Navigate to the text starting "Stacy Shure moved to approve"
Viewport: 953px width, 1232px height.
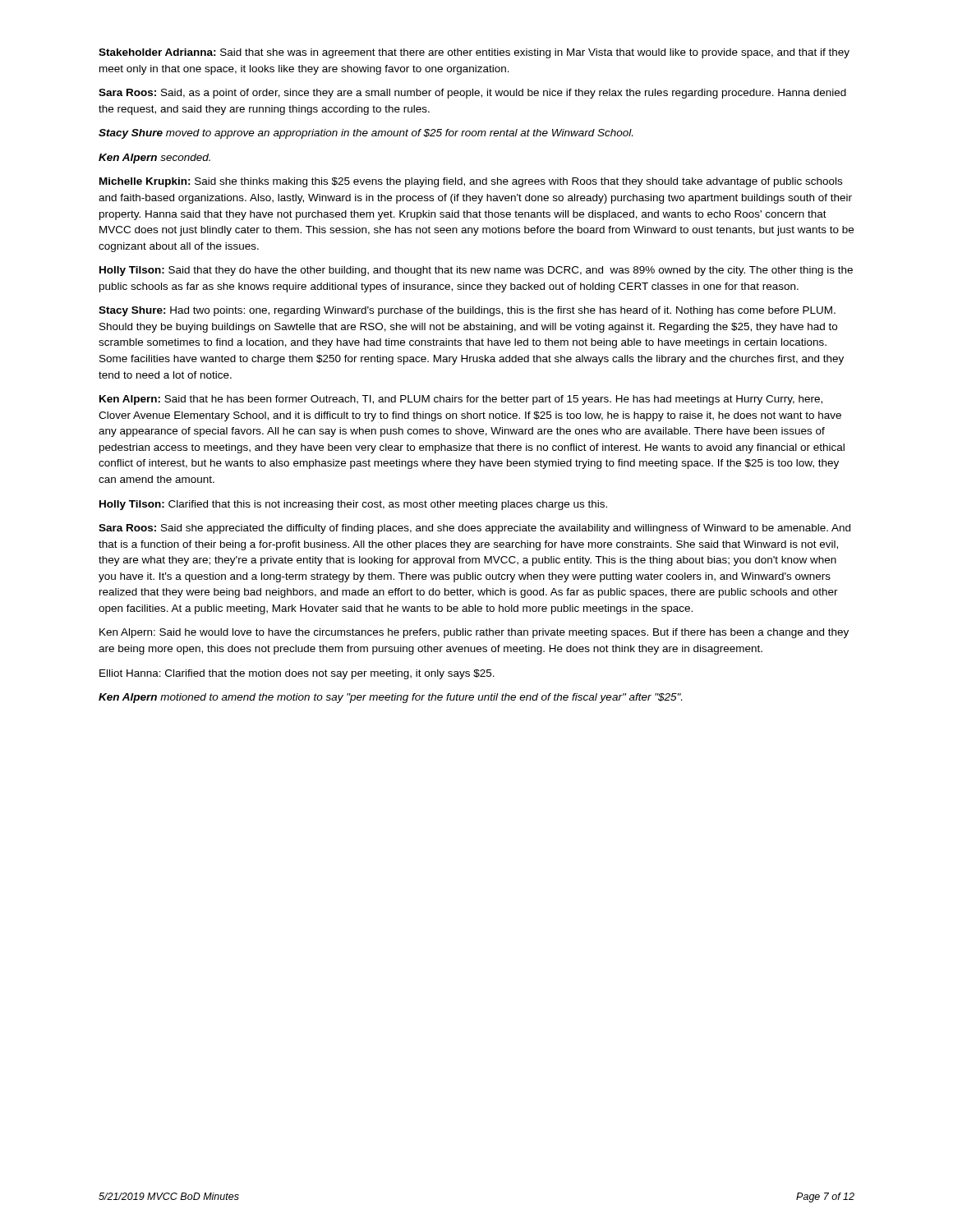[476, 133]
